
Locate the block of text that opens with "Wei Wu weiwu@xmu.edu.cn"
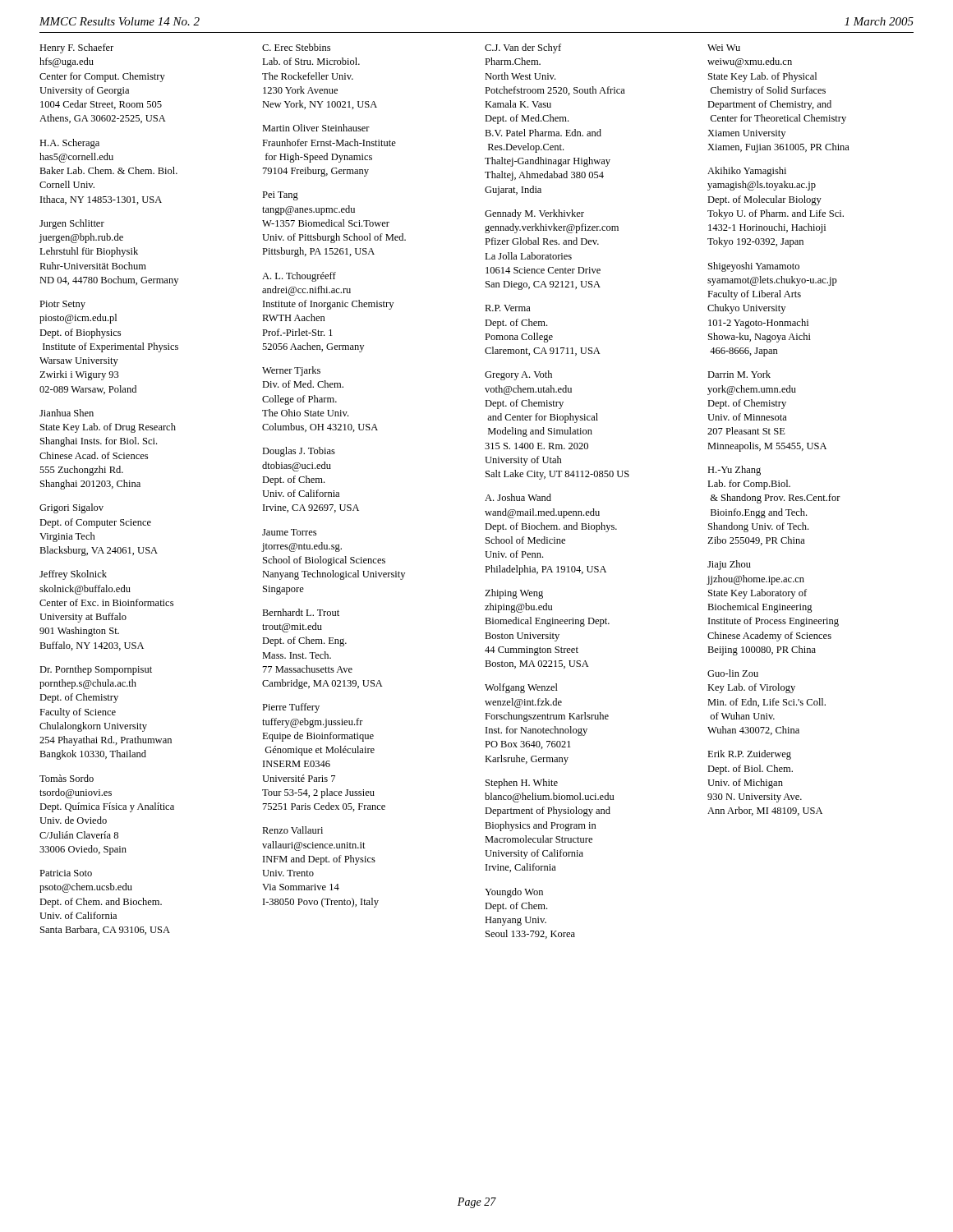(810, 98)
